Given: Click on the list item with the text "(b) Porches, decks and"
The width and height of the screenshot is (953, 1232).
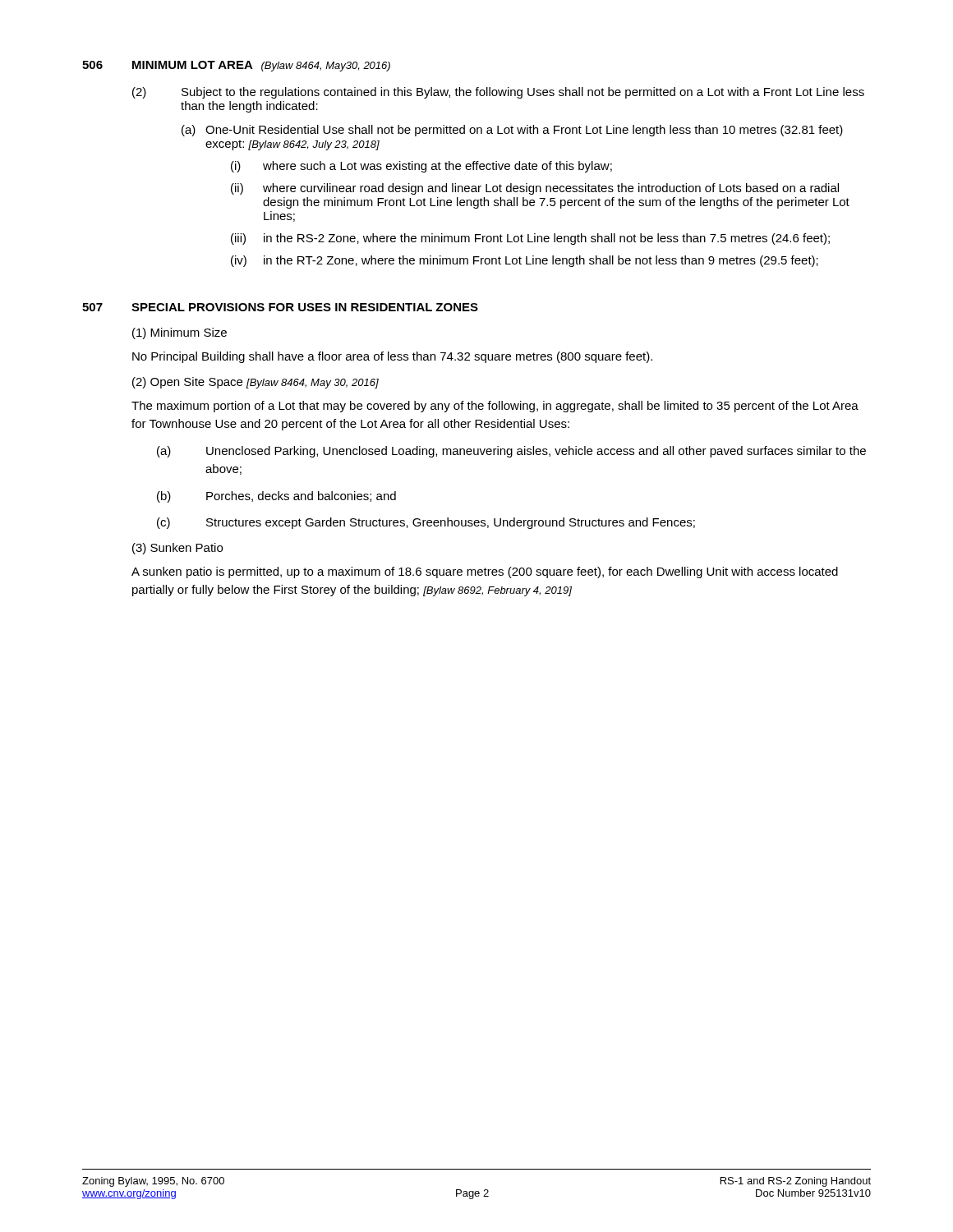Looking at the screenshot, I should point(276,497).
